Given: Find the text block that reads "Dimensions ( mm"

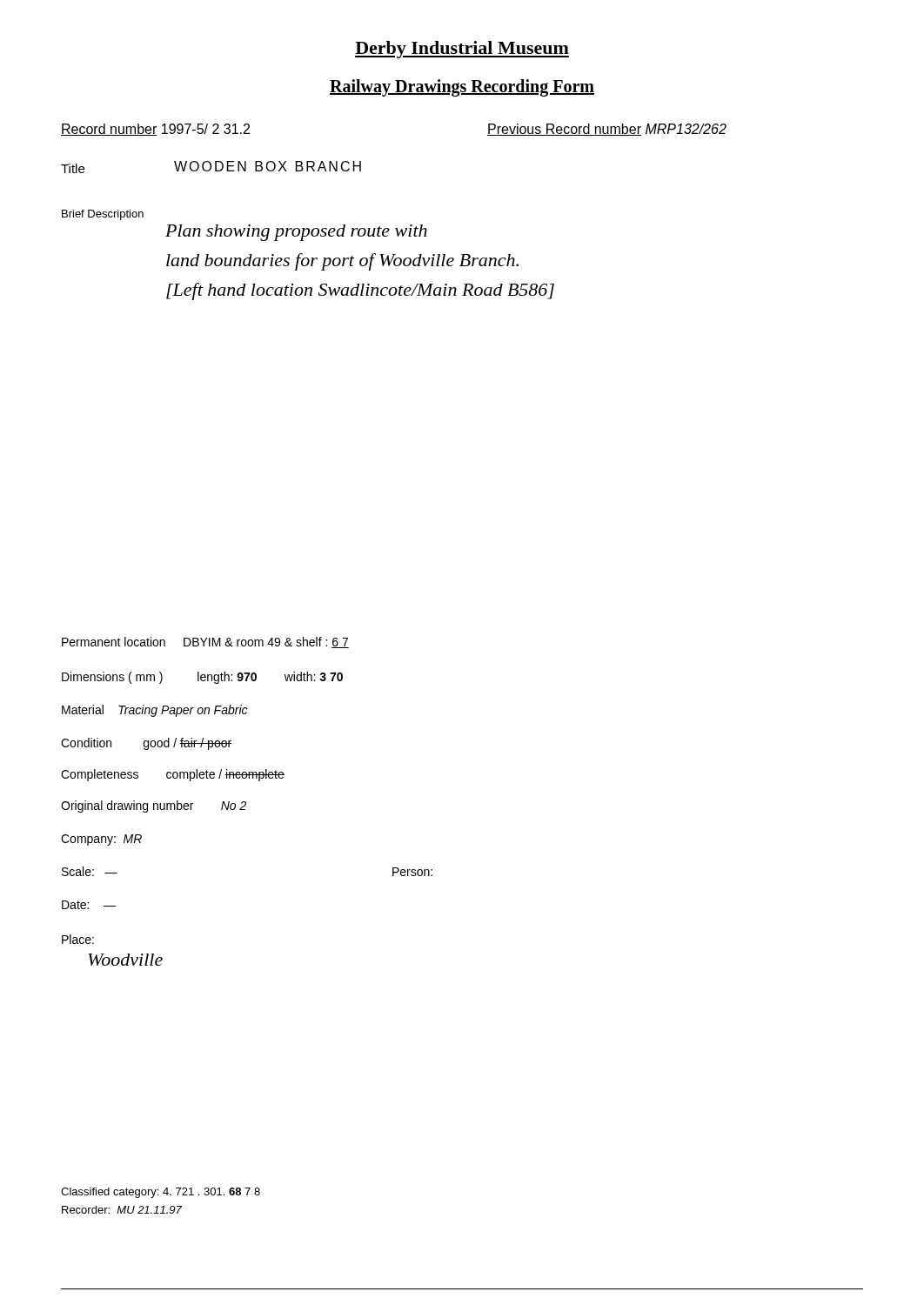Looking at the screenshot, I should [202, 677].
